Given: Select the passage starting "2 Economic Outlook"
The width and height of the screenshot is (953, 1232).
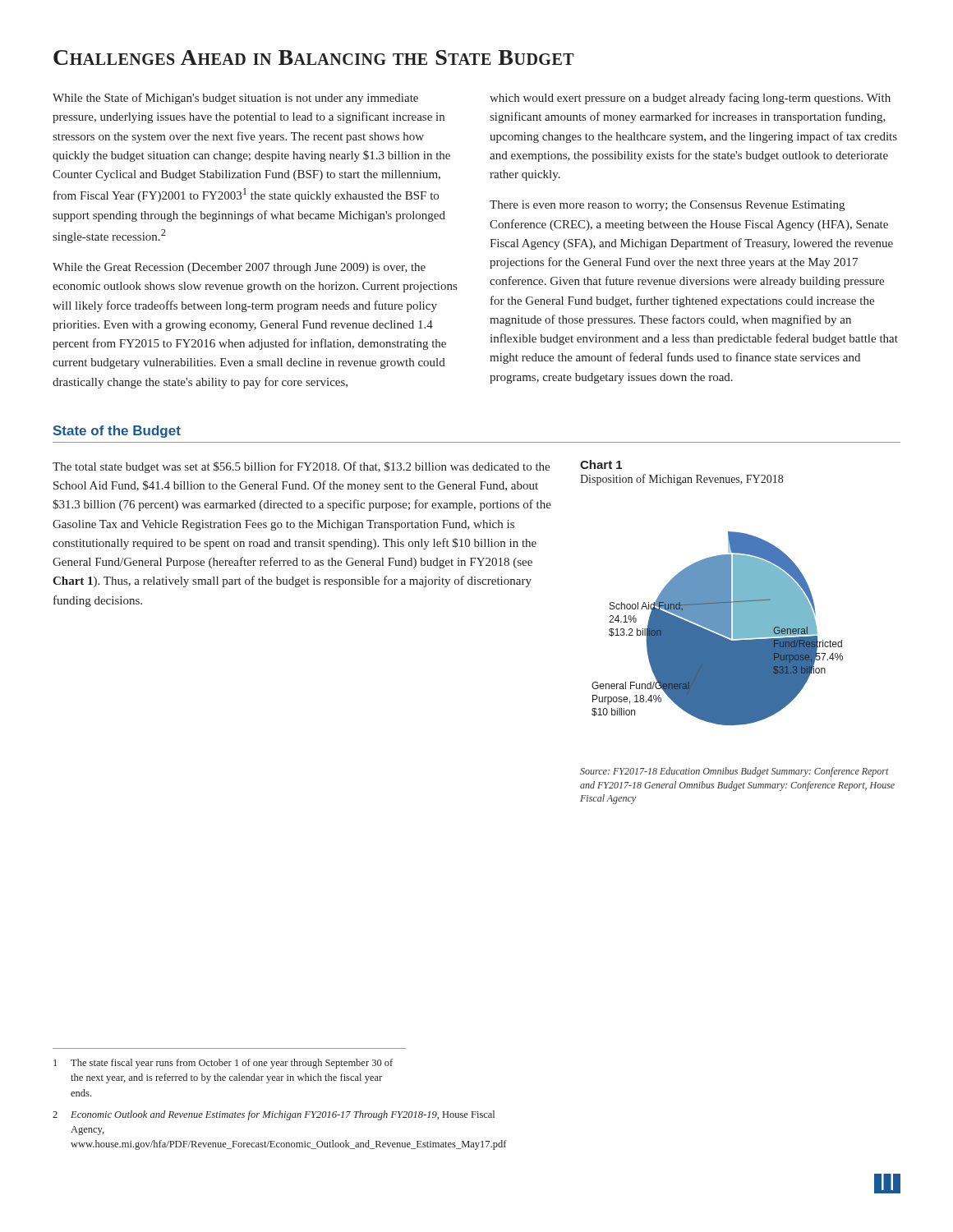Looking at the screenshot, I should pyautogui.click(x=229, y=1129).
